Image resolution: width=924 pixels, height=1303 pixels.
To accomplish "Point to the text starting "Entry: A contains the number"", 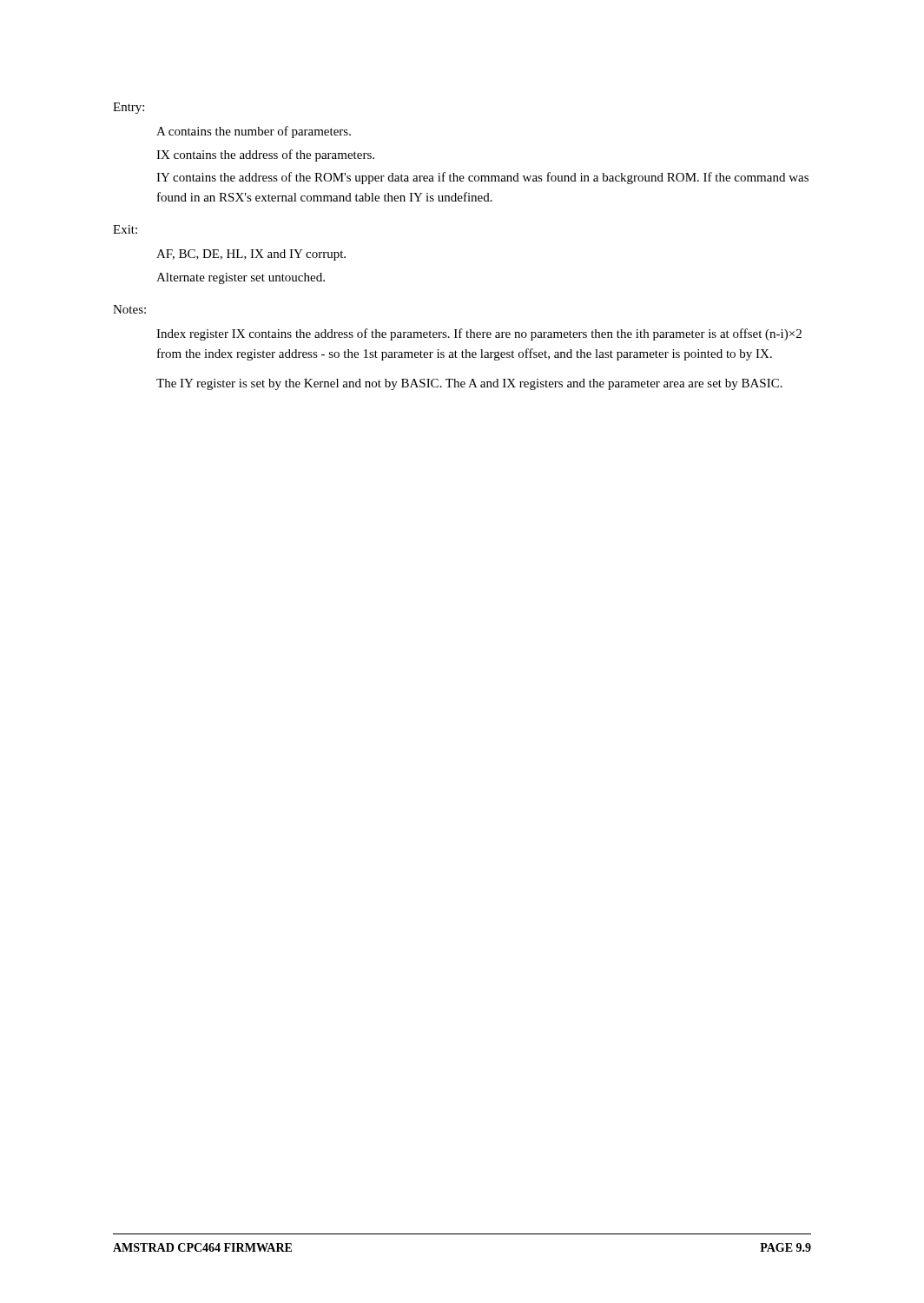I will (129, 108).
